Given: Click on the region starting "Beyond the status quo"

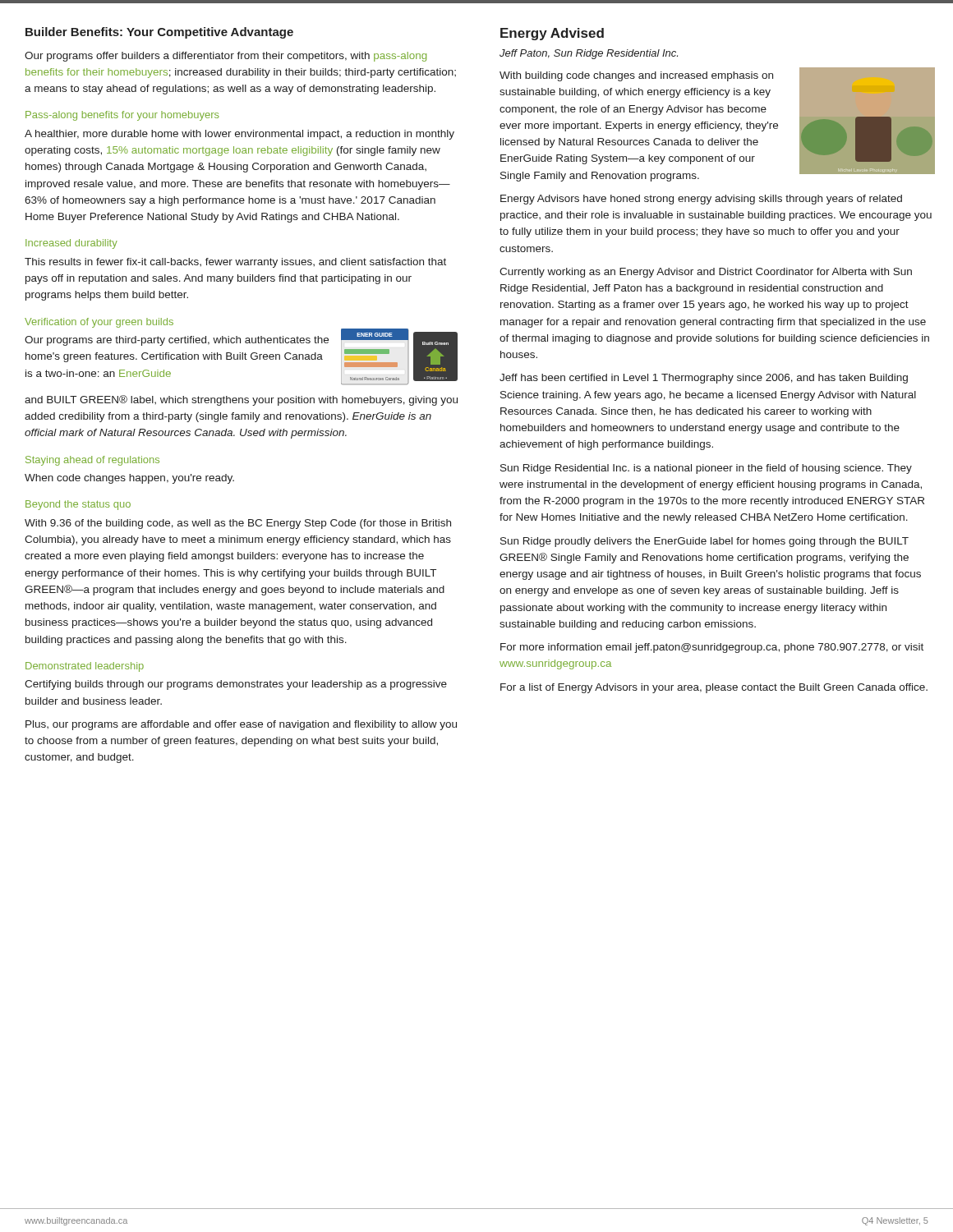Looking at the screenshot, I should tap(78, 505).
